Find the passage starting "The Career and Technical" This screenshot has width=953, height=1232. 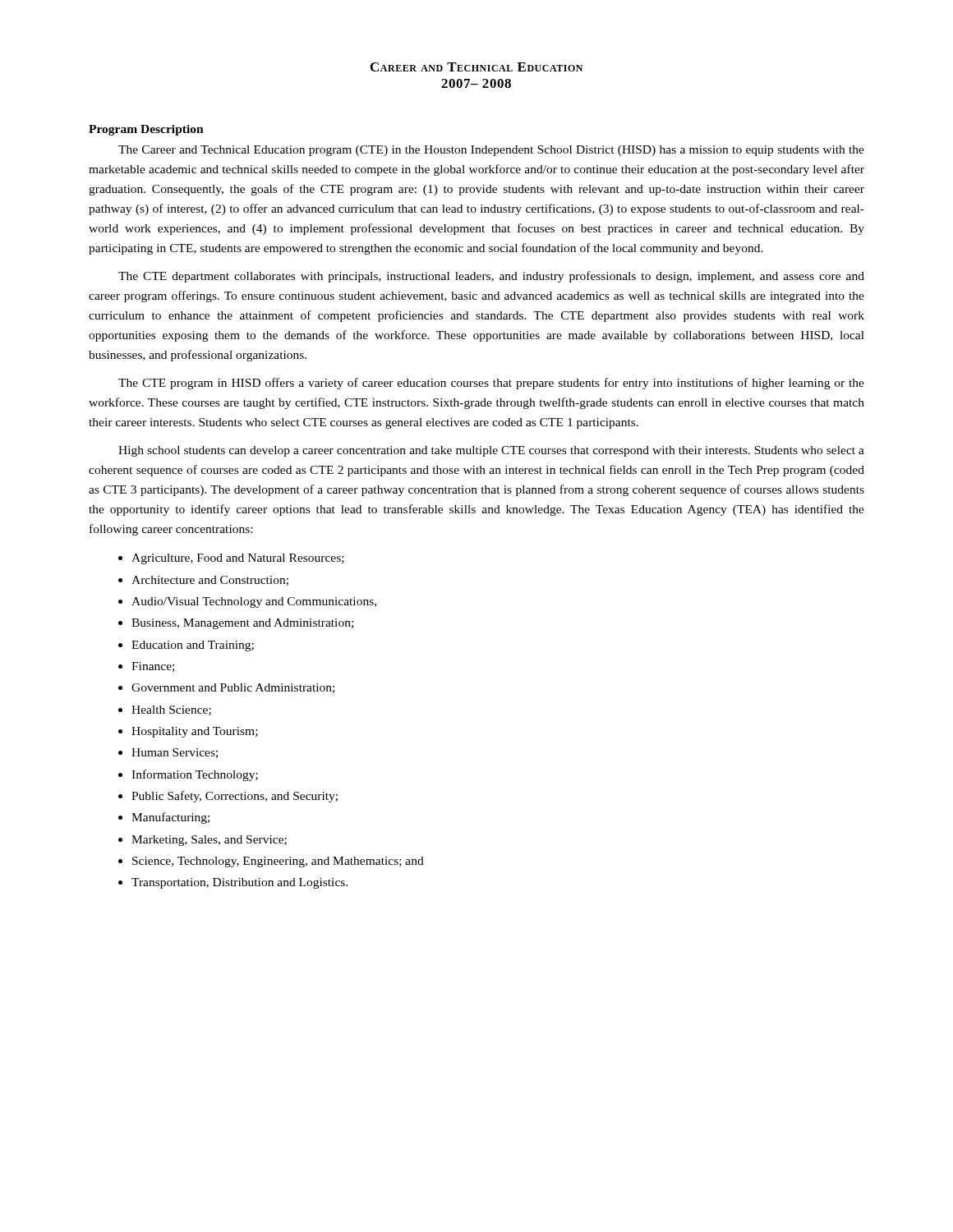coord(476,339)
